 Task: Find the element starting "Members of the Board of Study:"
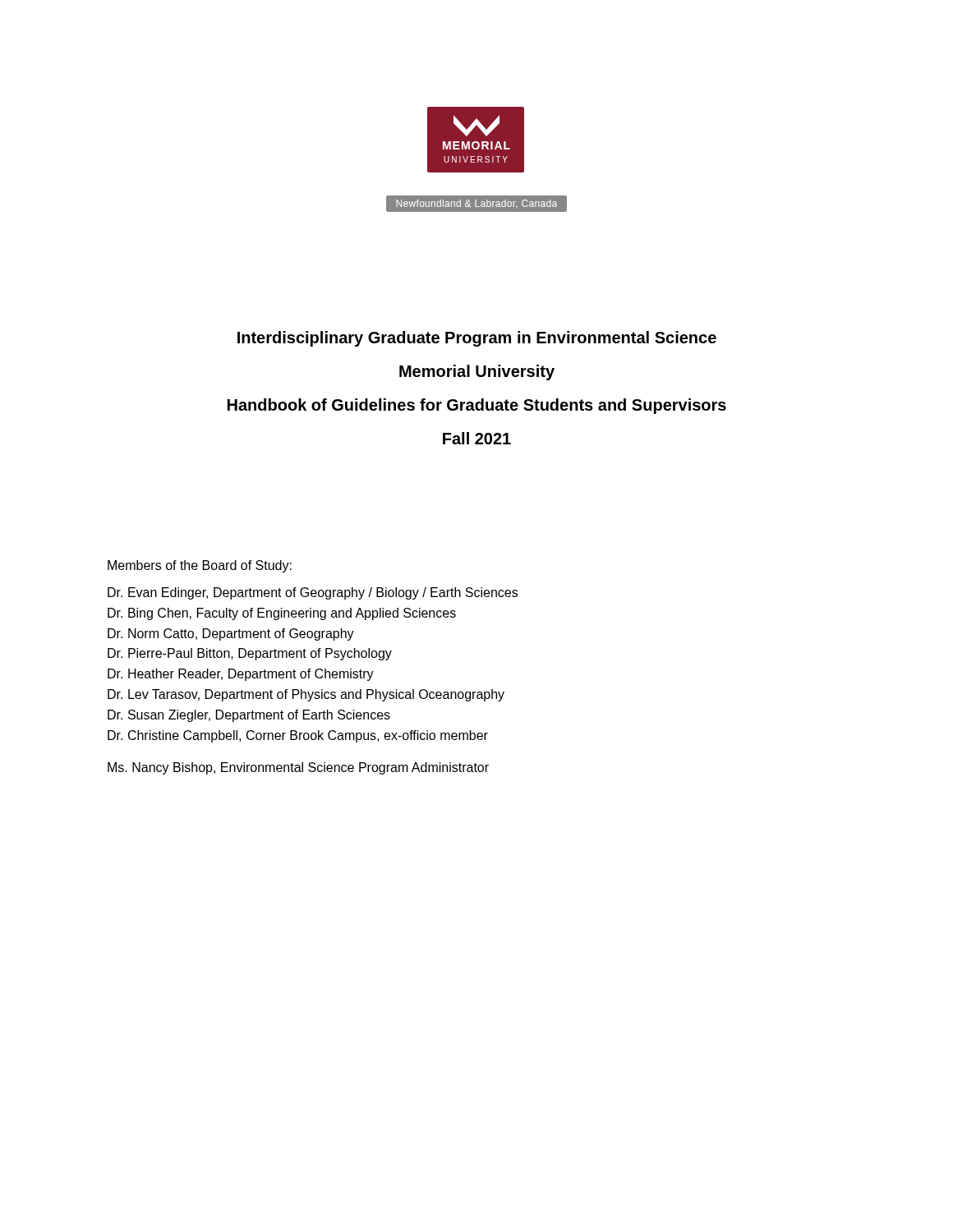[200, 565]
